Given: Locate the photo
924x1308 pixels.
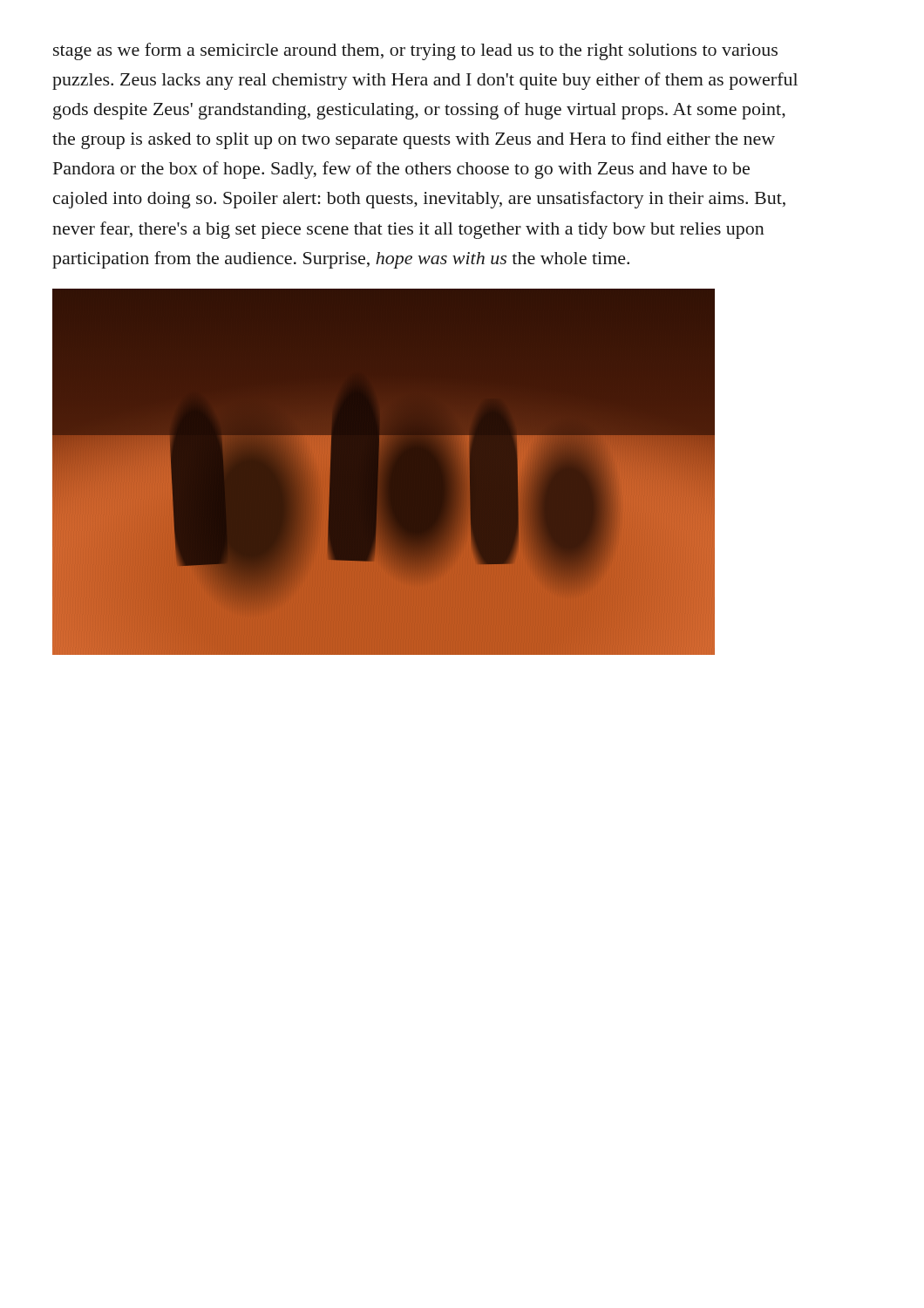Looking at the screenshot, I should click(x=427, y=472).
